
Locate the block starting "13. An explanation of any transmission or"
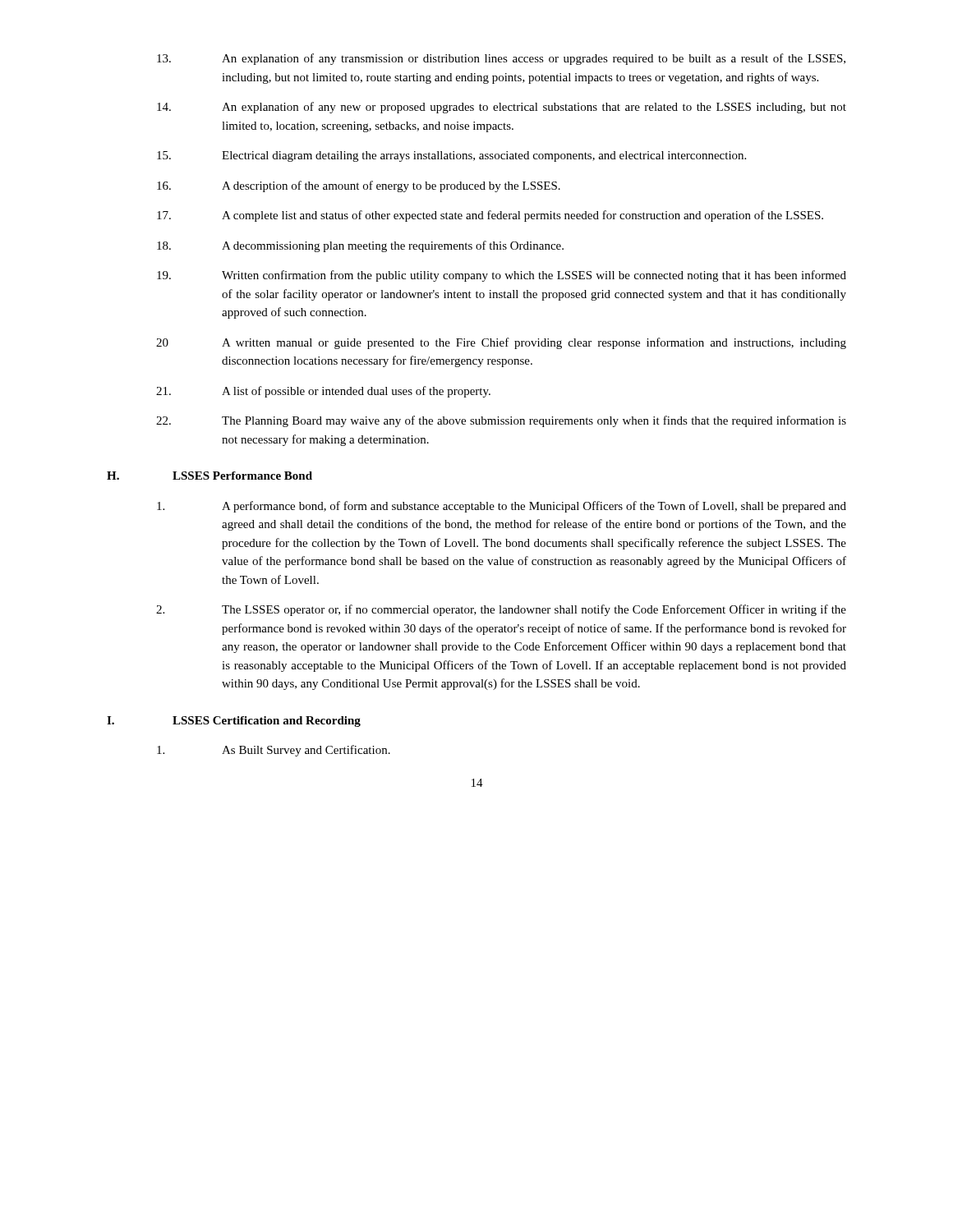(x=476, y=68)
